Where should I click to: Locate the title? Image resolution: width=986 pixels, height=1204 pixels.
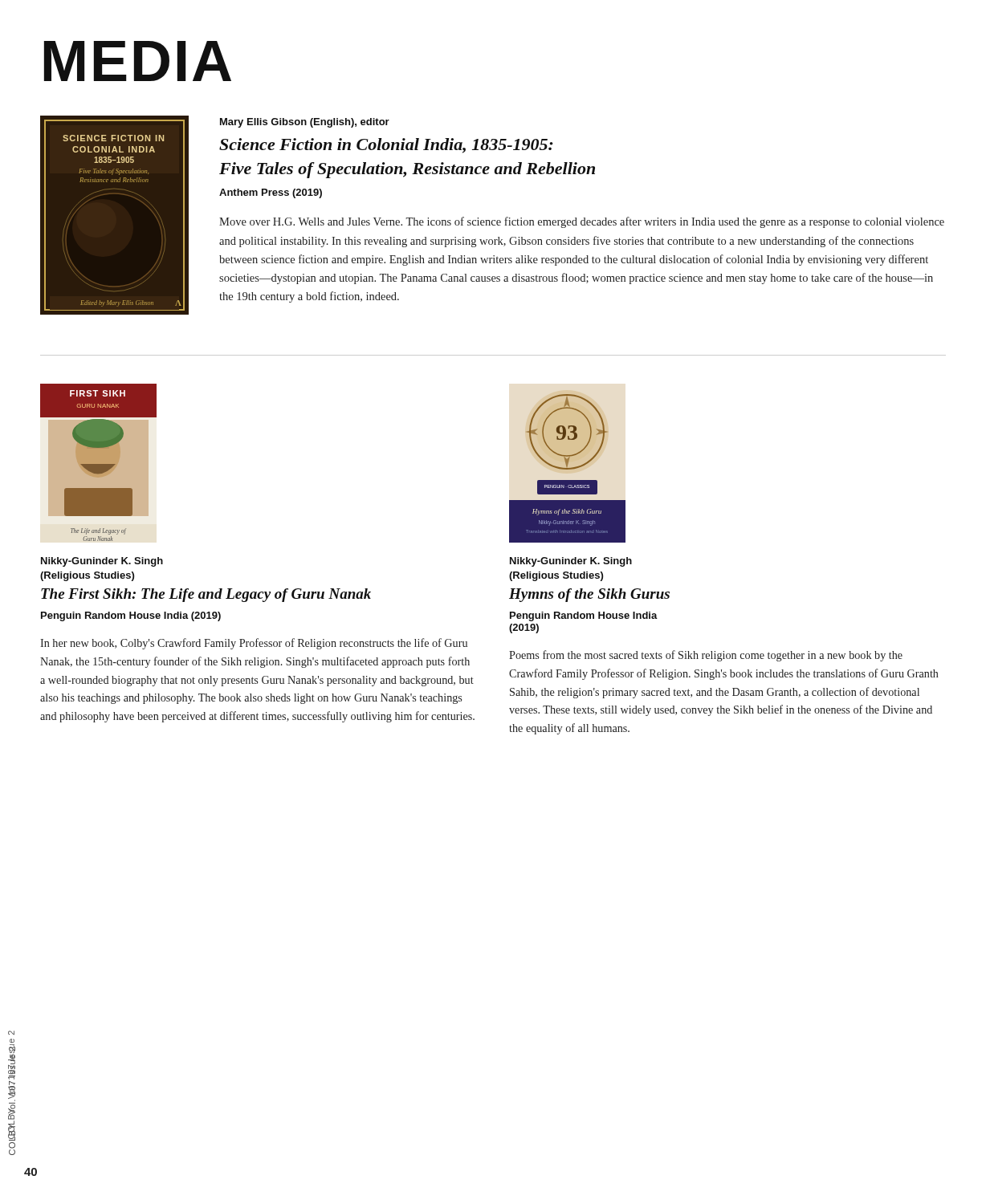pyautogui.click(x=137, y=61)
